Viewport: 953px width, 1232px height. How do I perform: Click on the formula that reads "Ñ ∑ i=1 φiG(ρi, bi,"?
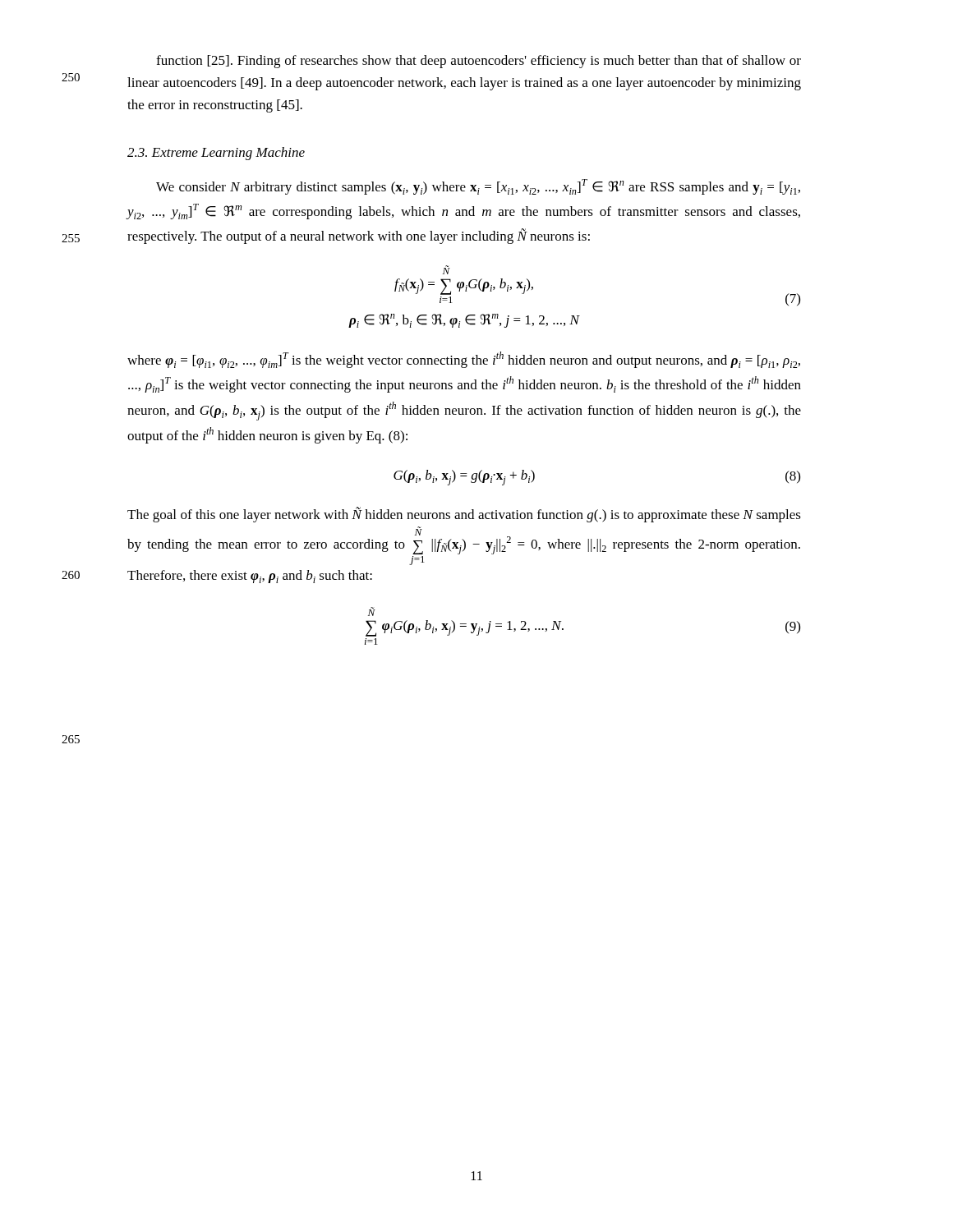point(372,611)
